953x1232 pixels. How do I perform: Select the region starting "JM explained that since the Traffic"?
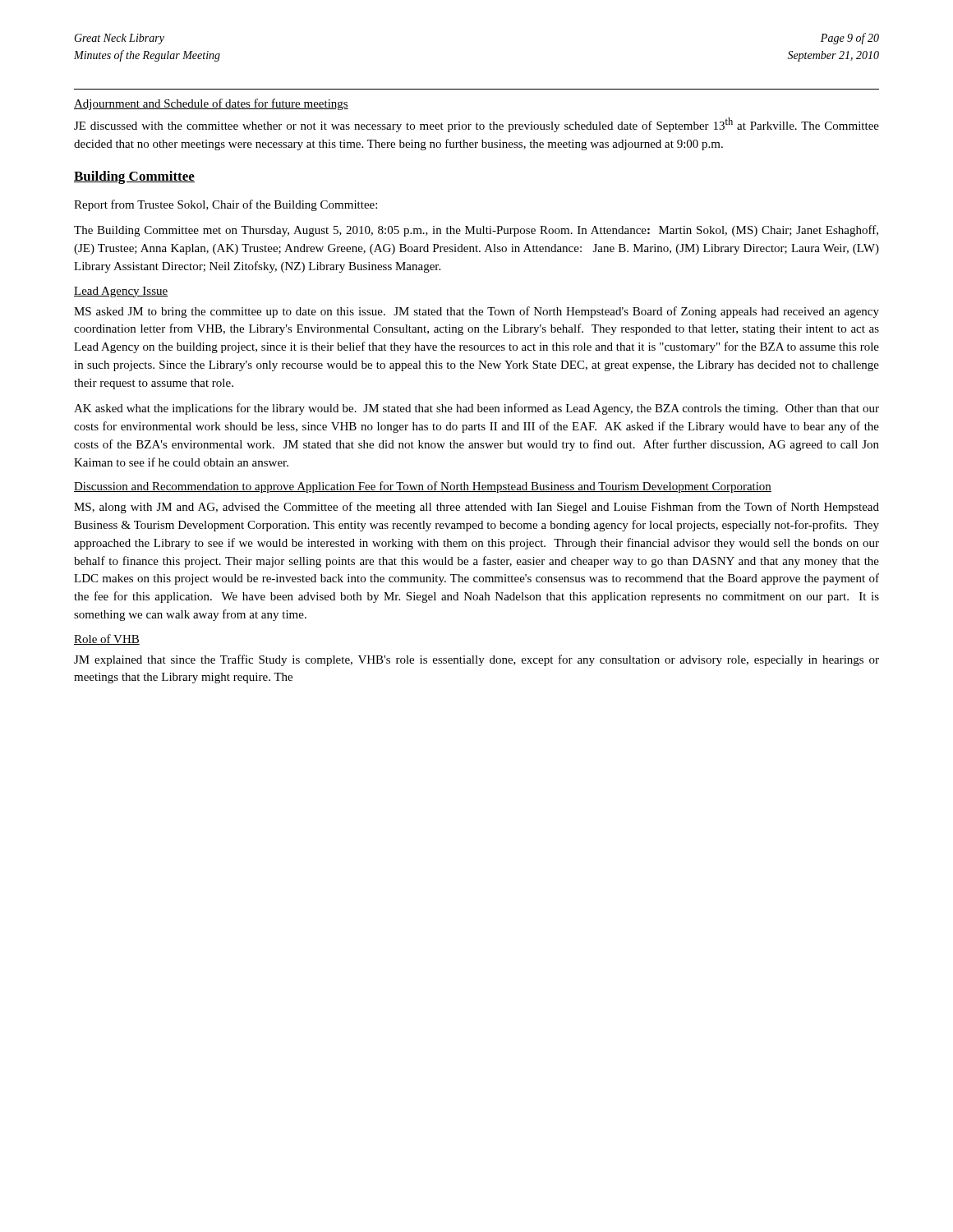pos(476,669)
